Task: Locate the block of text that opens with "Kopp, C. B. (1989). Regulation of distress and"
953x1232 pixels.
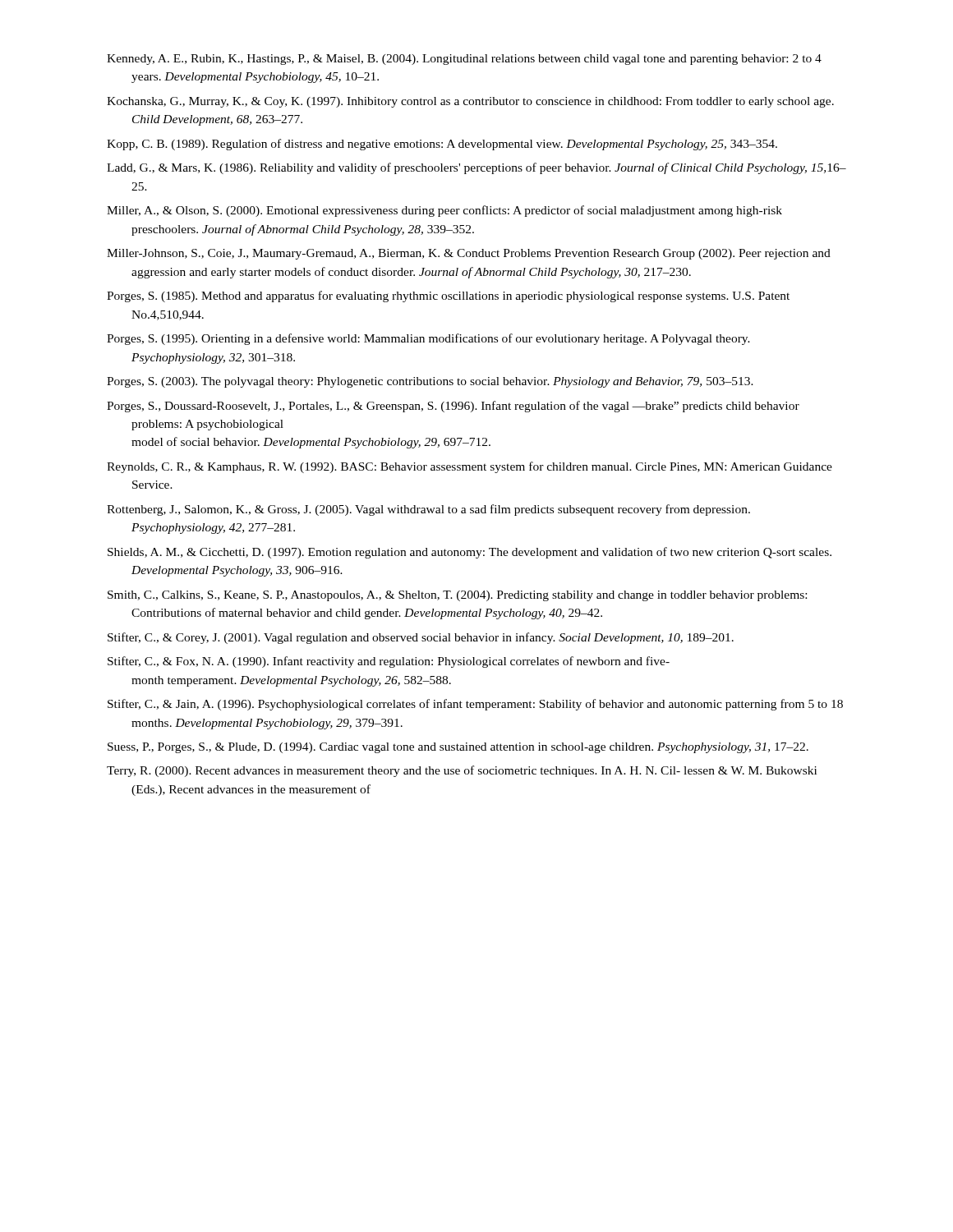Action: [442, 143]
